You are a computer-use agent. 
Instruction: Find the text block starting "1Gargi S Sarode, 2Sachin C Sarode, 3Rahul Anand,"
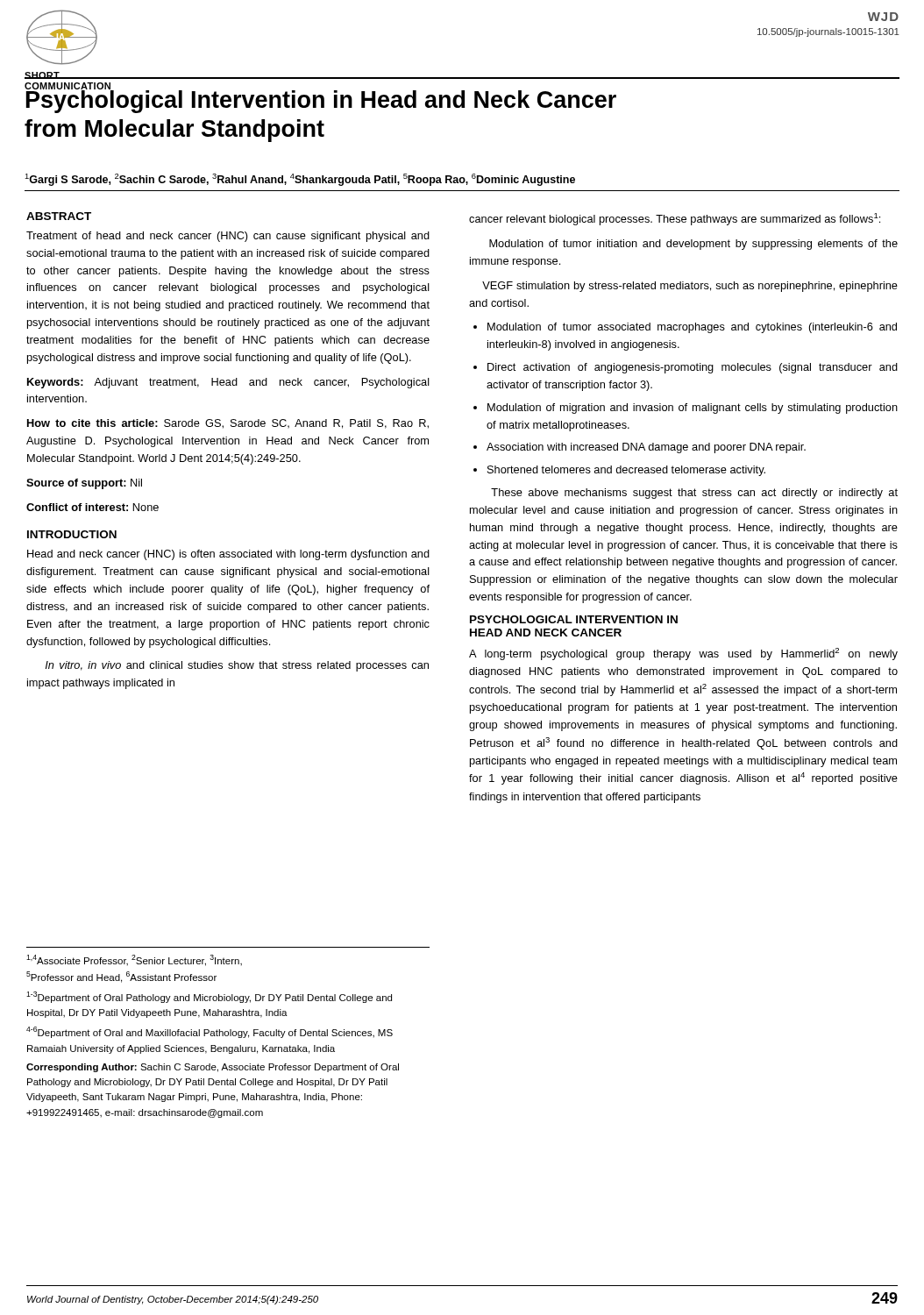(300, 179)
